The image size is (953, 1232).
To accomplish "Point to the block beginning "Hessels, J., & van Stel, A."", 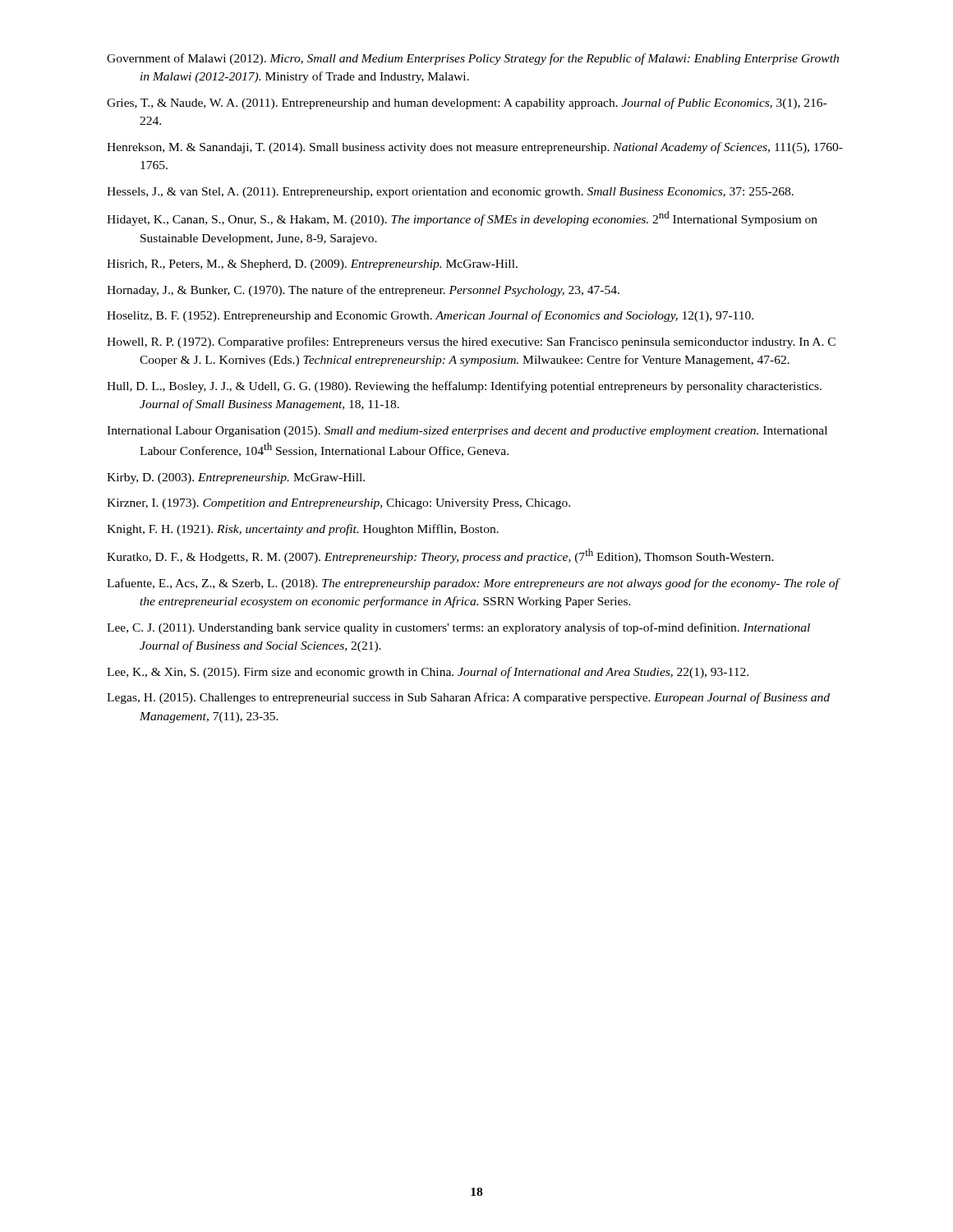I will click(x=451, y=191).
